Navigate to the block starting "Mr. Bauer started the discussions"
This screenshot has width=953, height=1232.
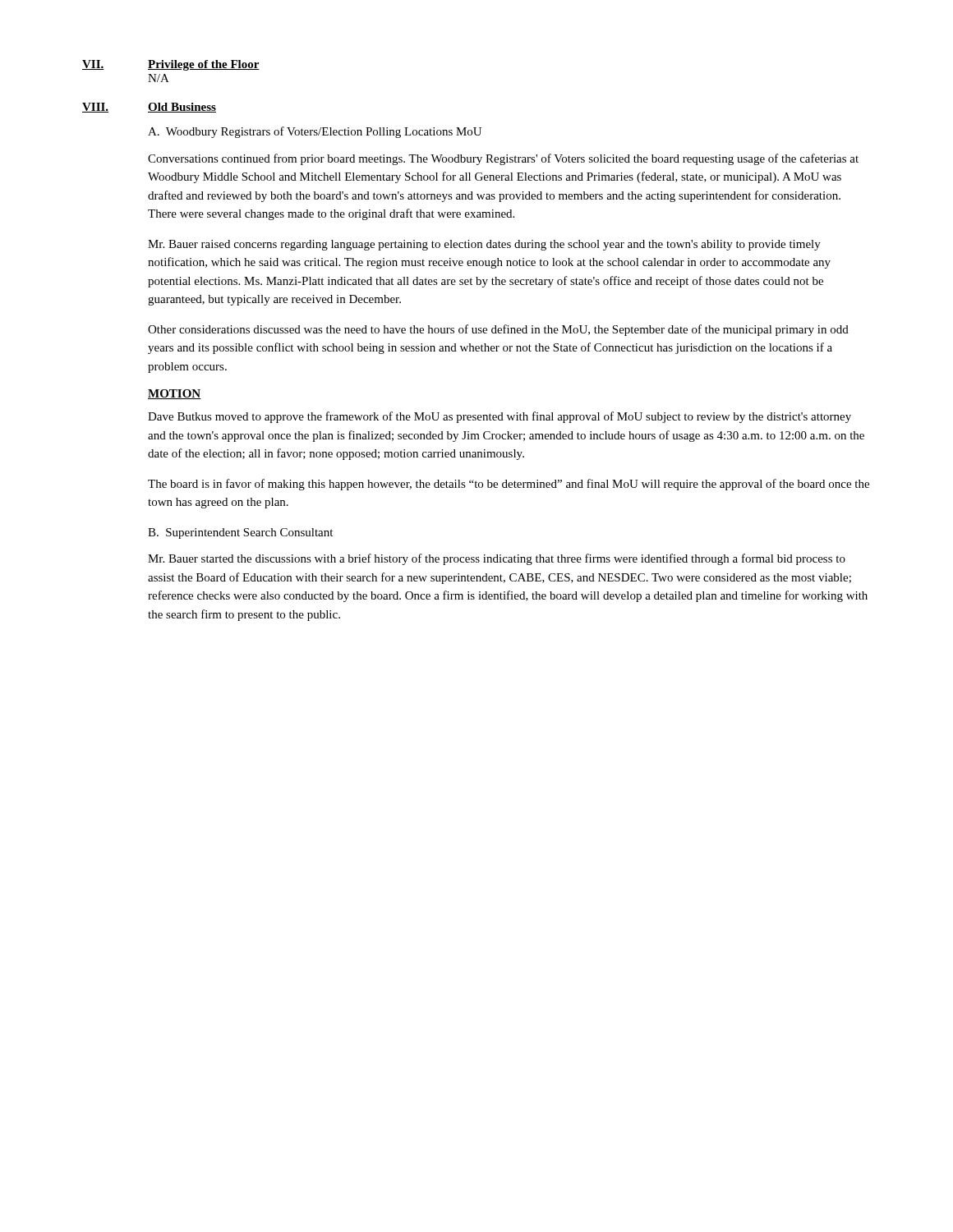tap(509, 586)
